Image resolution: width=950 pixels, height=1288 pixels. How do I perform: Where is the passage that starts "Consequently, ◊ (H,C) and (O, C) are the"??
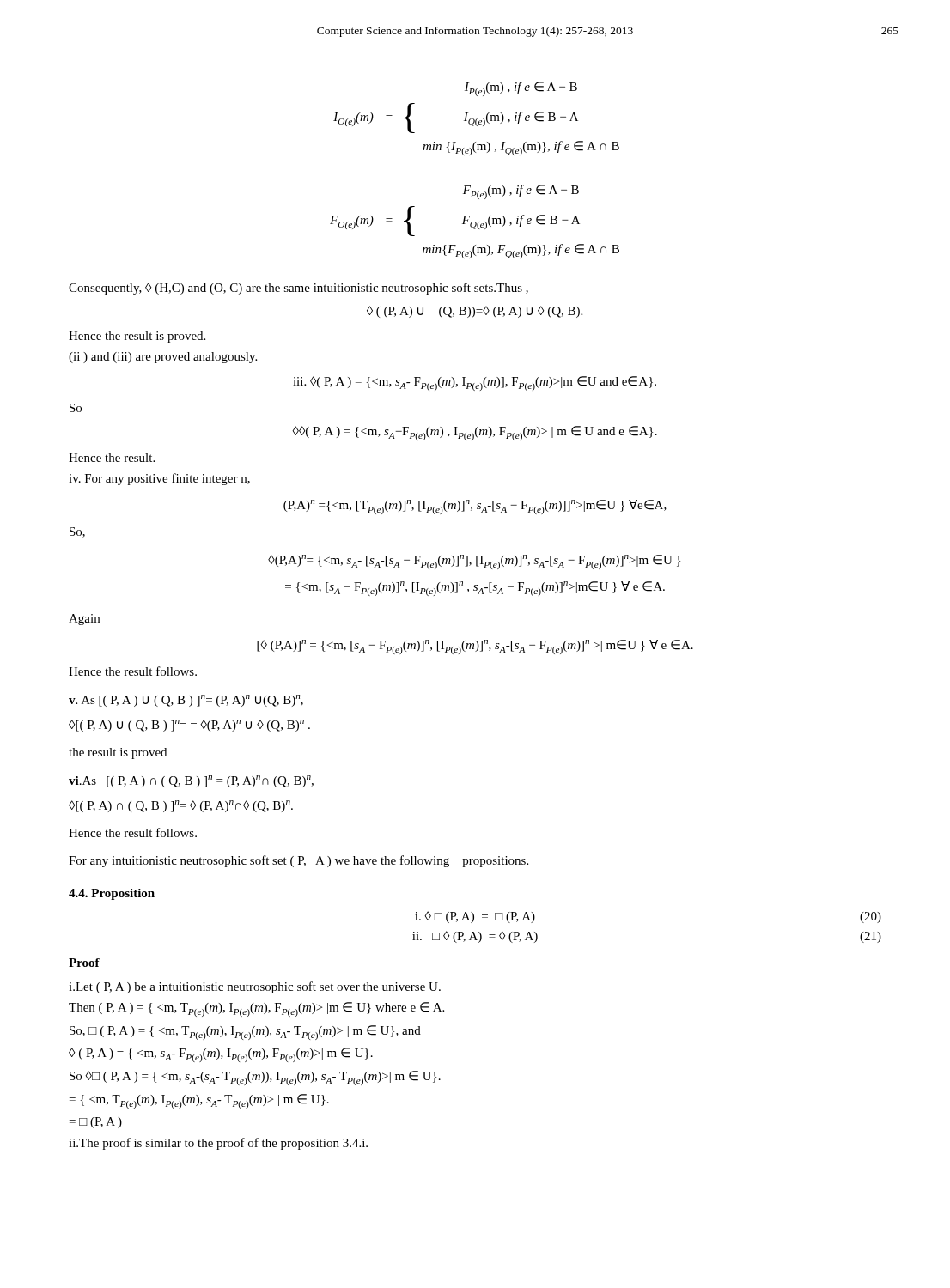coord(299,287)
